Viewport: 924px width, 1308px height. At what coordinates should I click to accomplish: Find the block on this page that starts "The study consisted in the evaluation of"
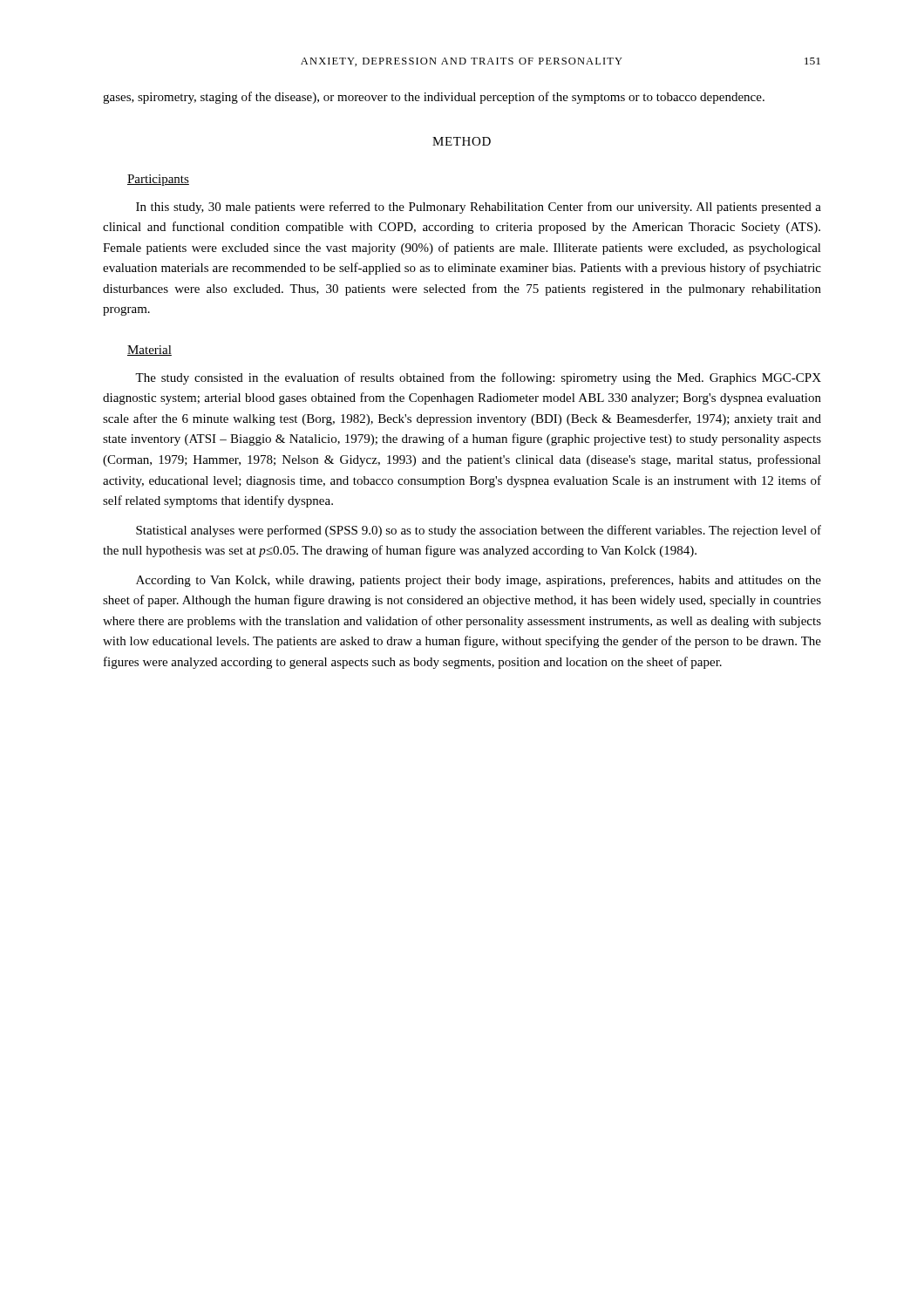click(x=462, y=520)
